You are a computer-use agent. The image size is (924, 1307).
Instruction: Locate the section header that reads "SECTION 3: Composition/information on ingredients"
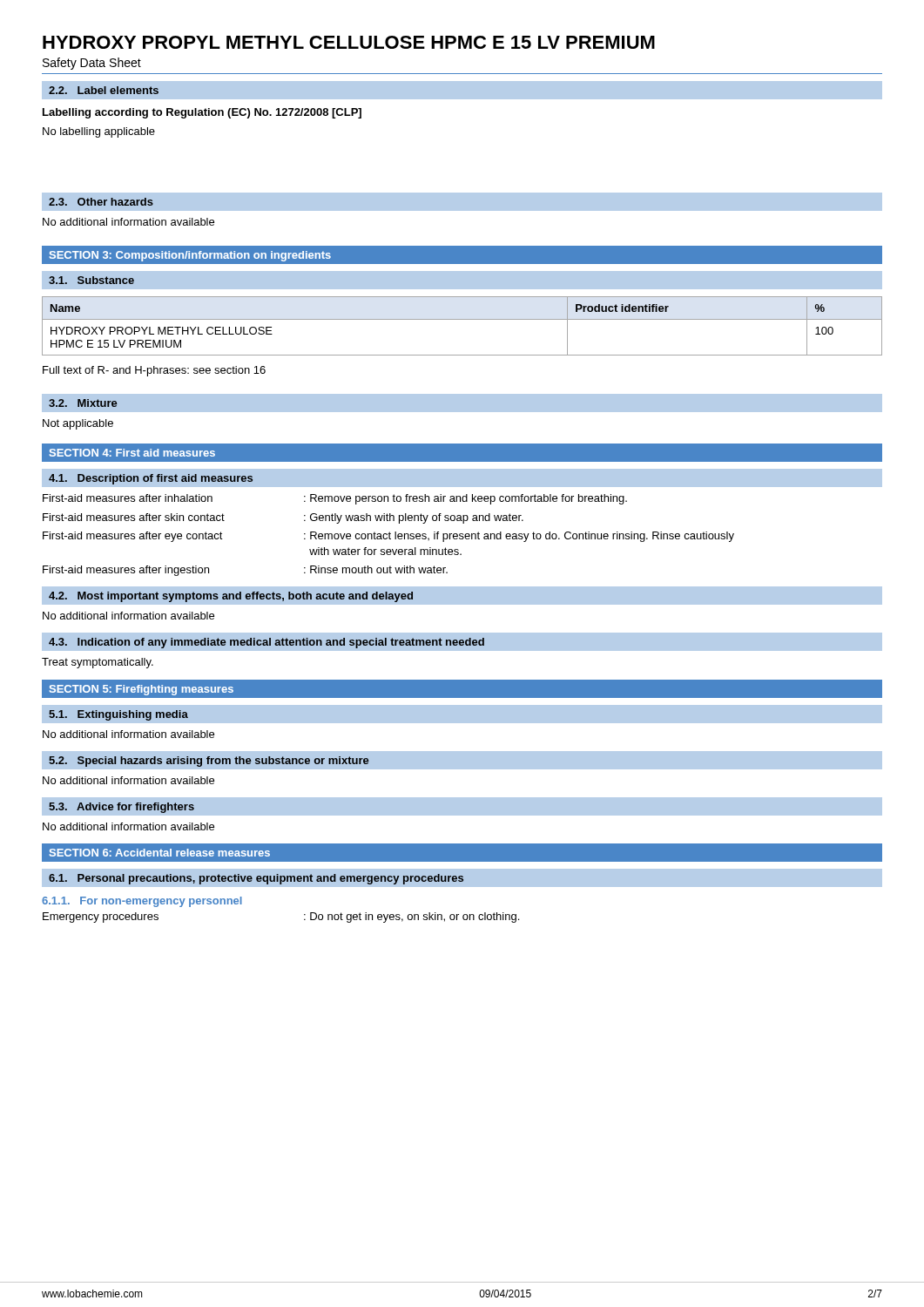click(x=190, y=255)
